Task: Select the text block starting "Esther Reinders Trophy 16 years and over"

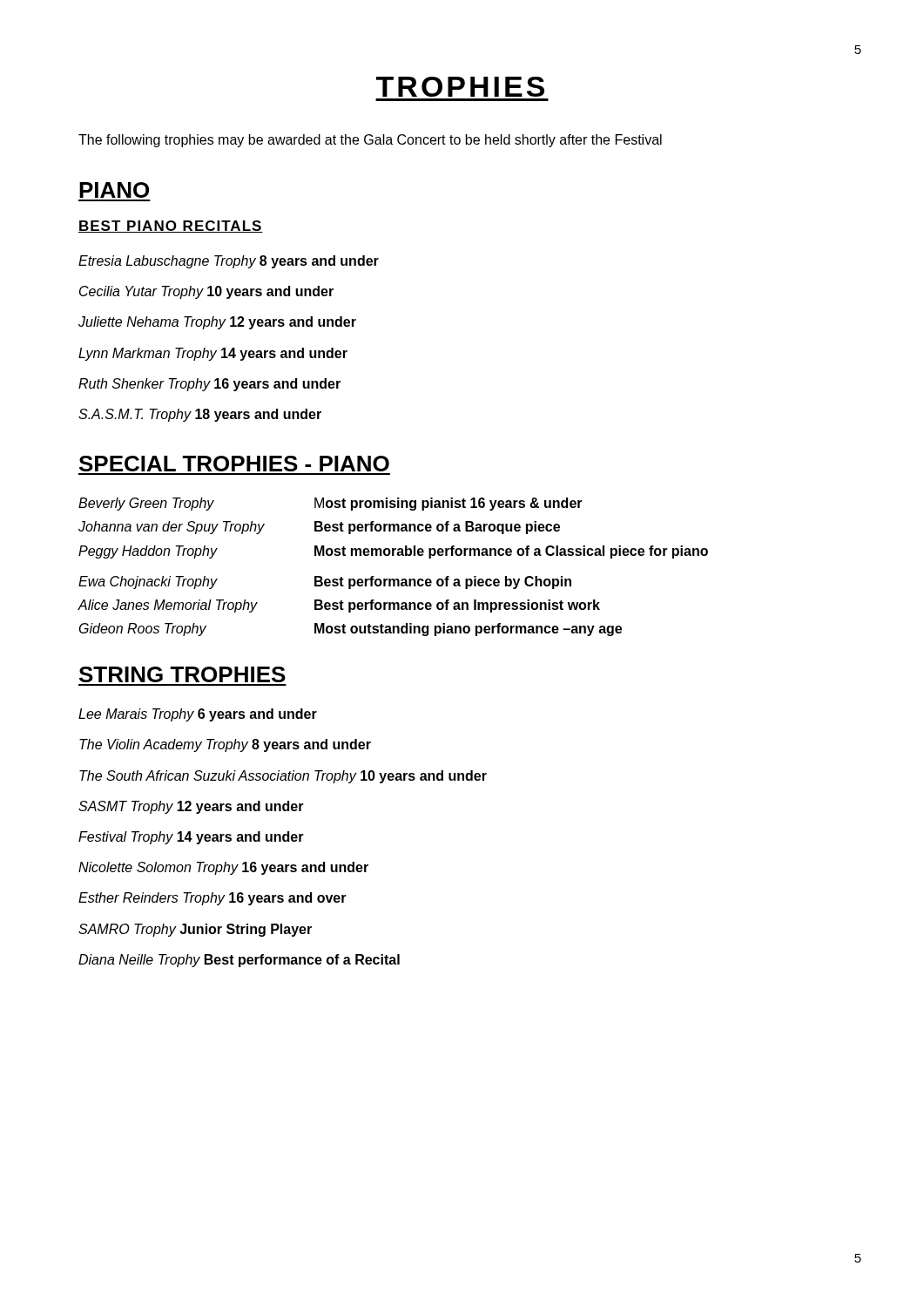Action: [212, 898]
